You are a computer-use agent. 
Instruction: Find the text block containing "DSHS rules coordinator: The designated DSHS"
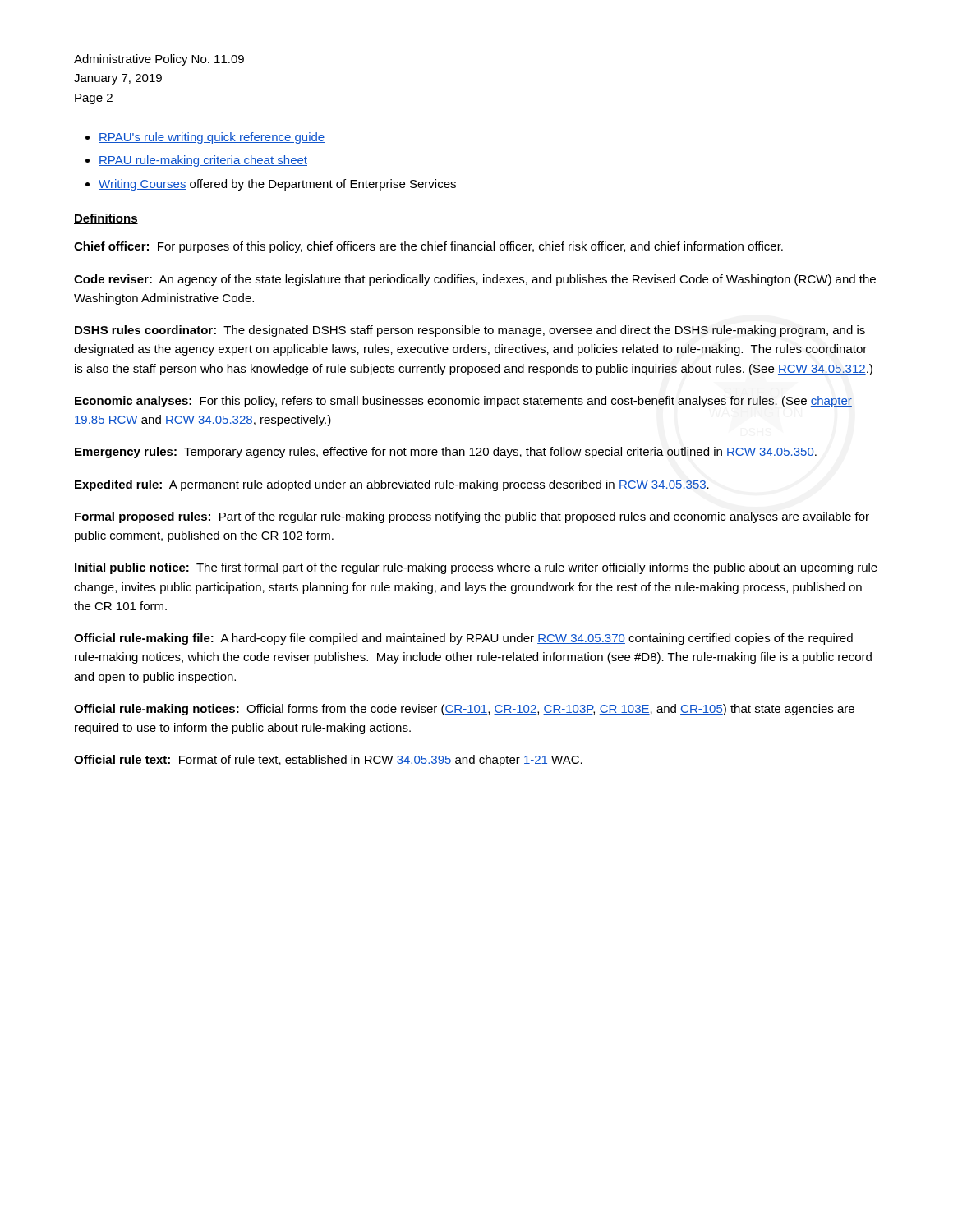(x=476, y=349)
